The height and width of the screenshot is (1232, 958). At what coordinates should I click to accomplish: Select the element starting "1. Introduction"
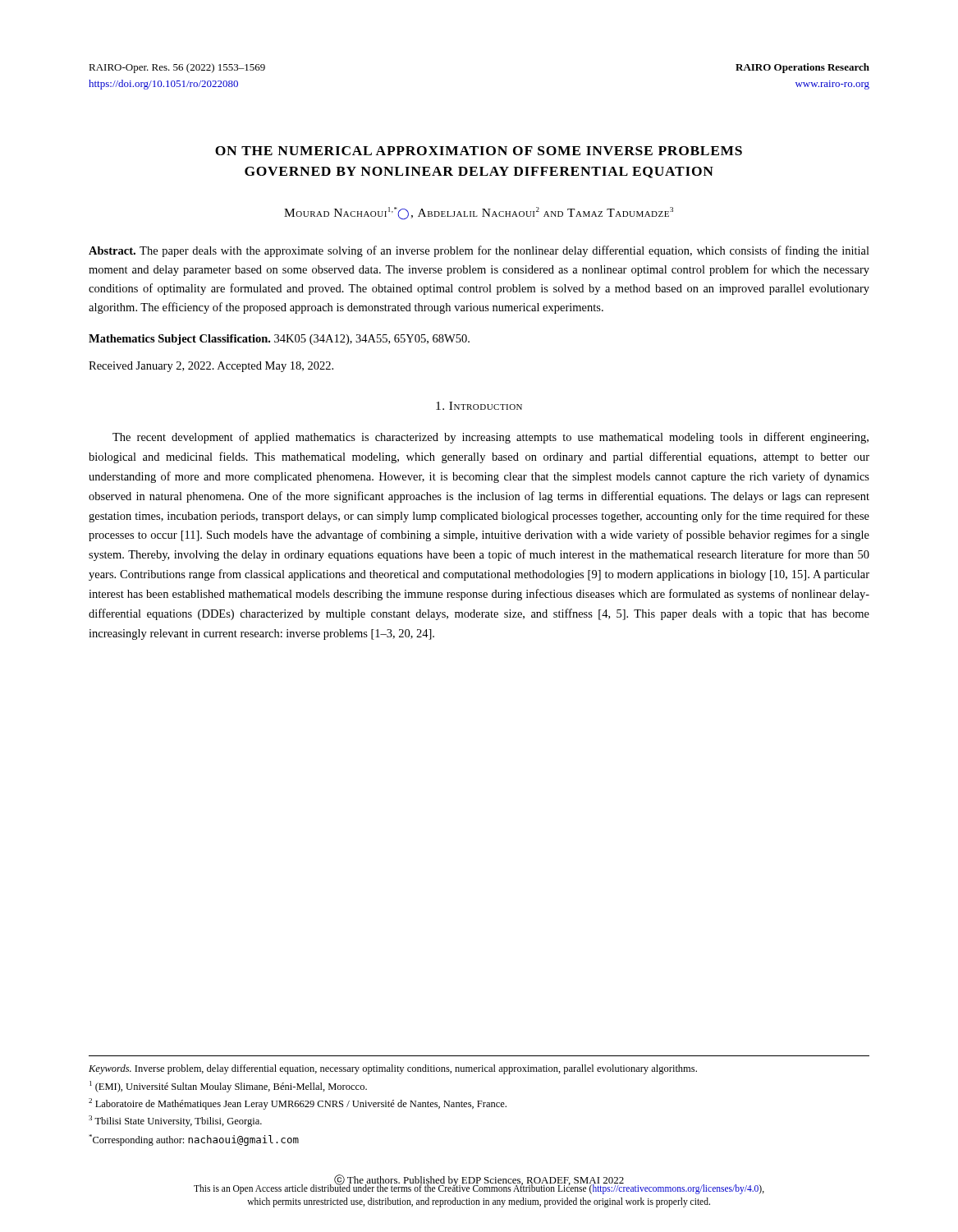tap(479, 405)
